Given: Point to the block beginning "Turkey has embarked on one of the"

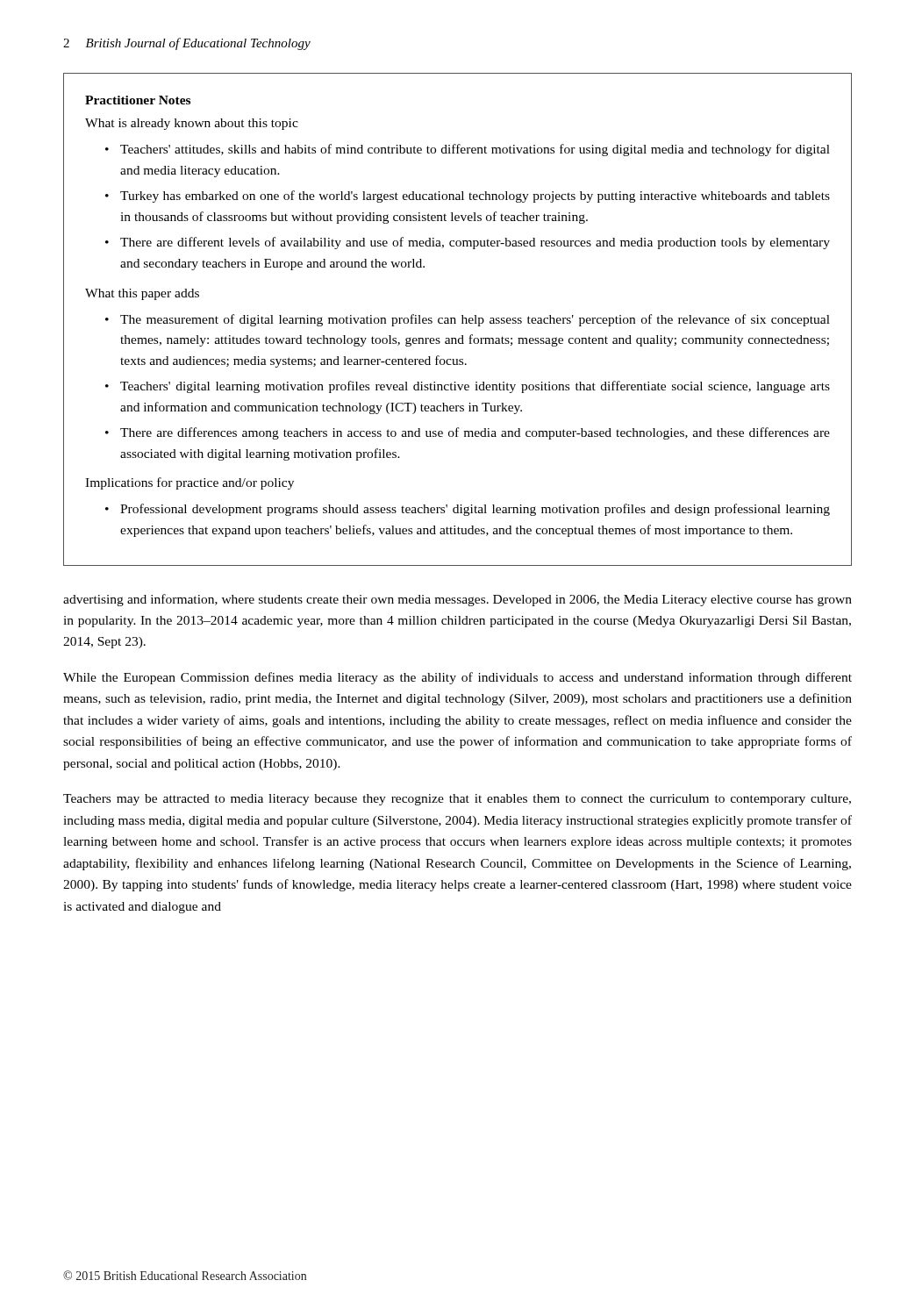Looking at the screenshot, I should pyautogui.click(x=475, y=206).
